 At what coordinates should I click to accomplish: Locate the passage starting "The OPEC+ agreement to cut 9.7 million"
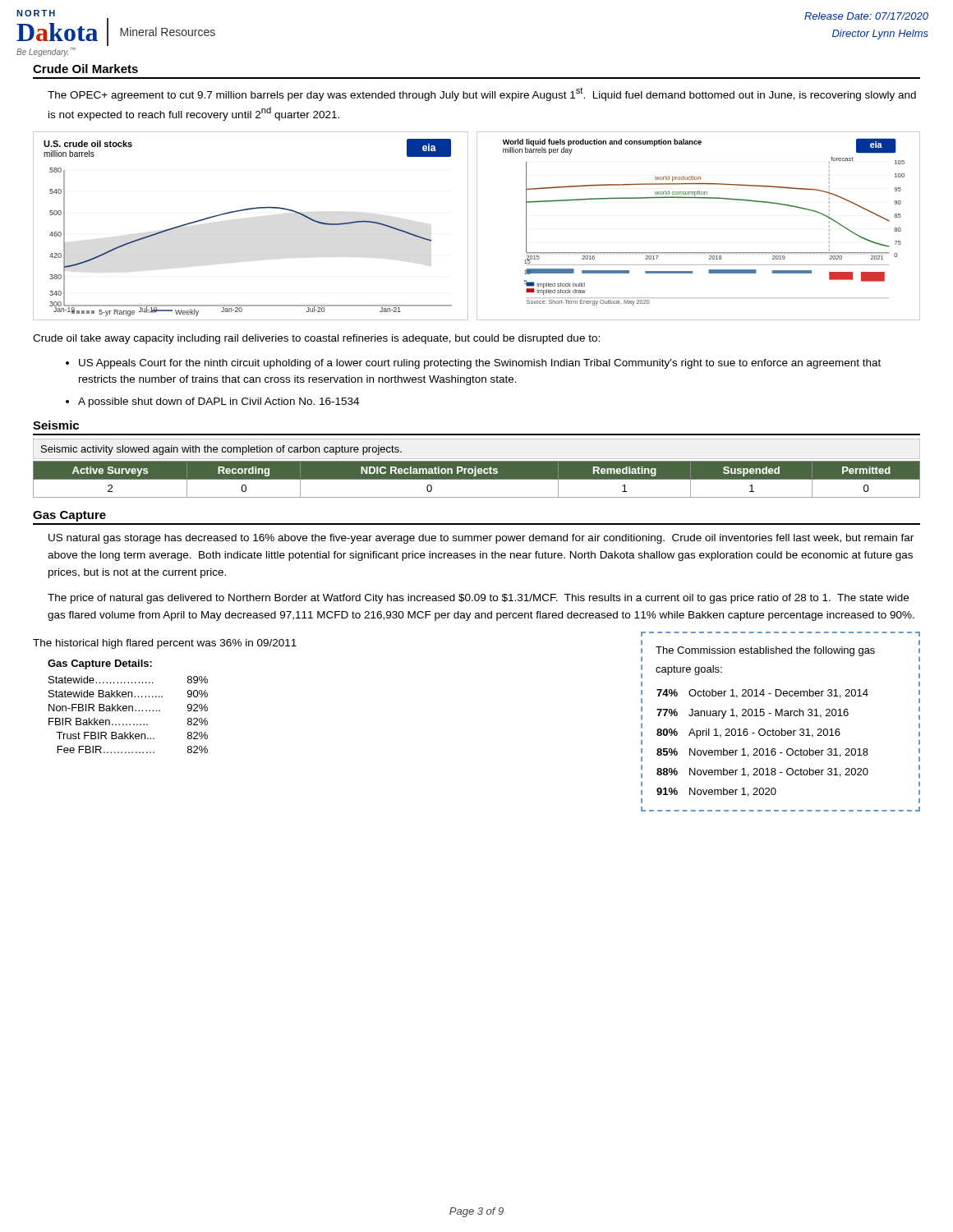click(482, 103)
